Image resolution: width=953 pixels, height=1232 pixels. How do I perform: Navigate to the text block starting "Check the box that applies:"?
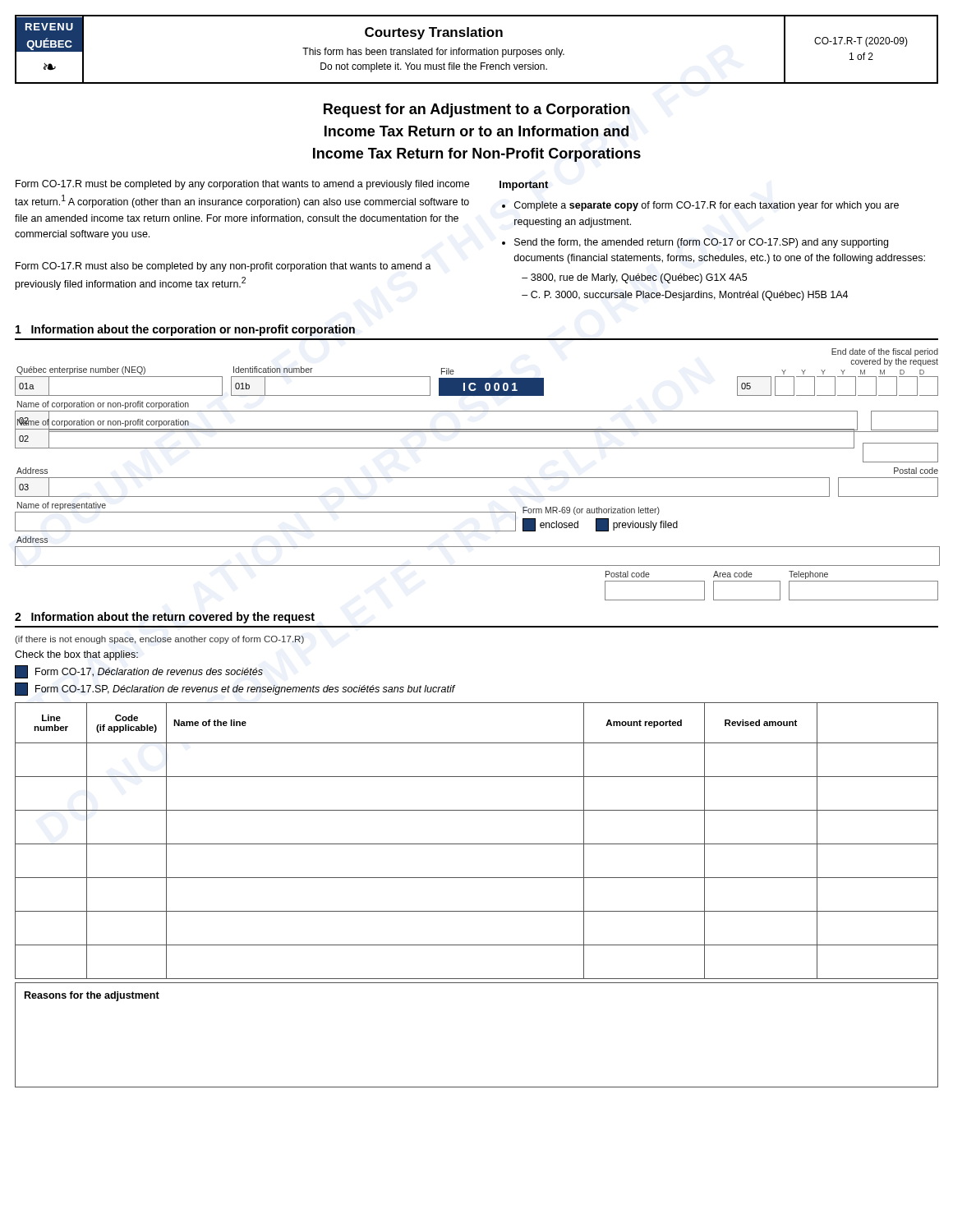77,655
